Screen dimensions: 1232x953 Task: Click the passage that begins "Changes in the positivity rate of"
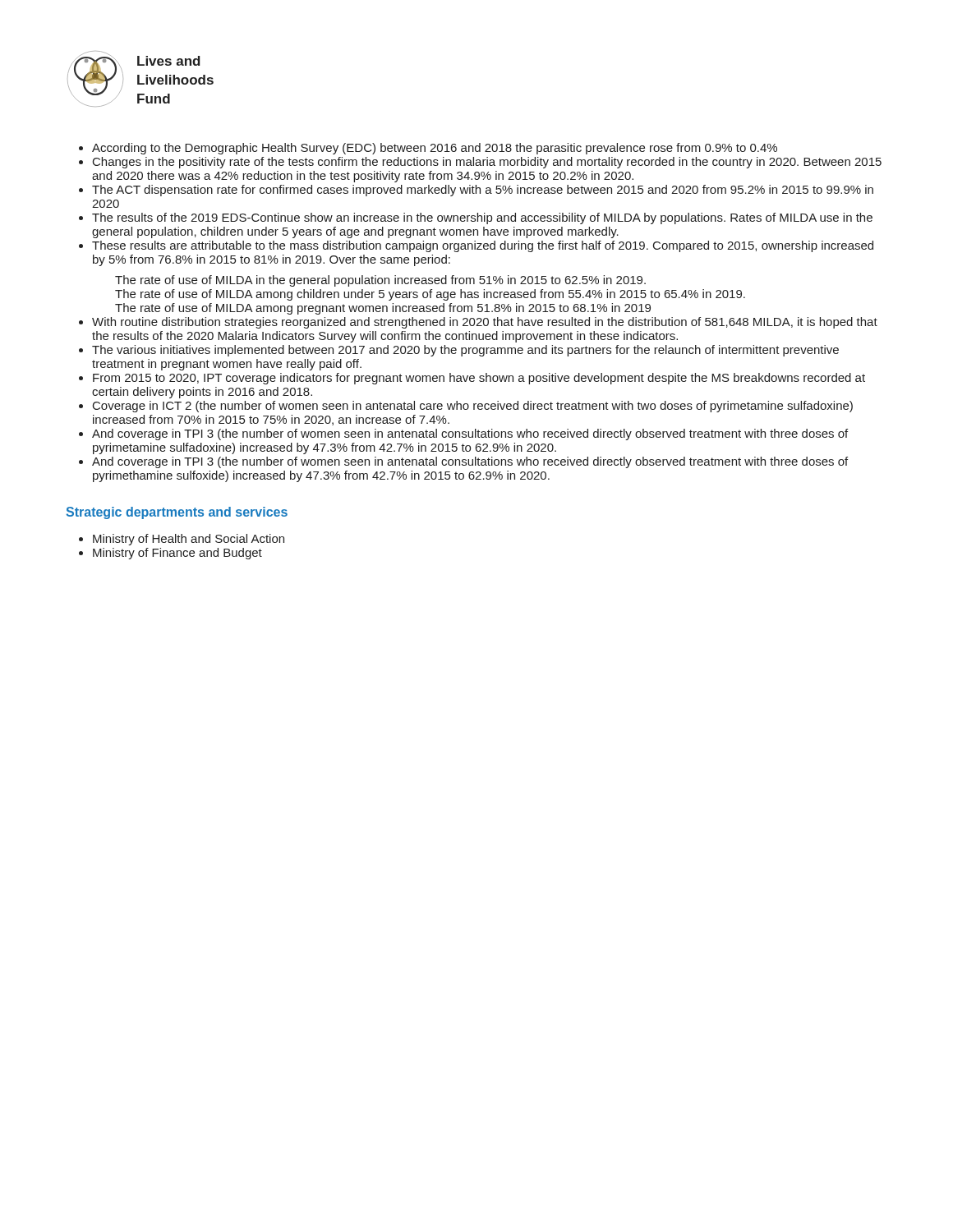(490, 168)
